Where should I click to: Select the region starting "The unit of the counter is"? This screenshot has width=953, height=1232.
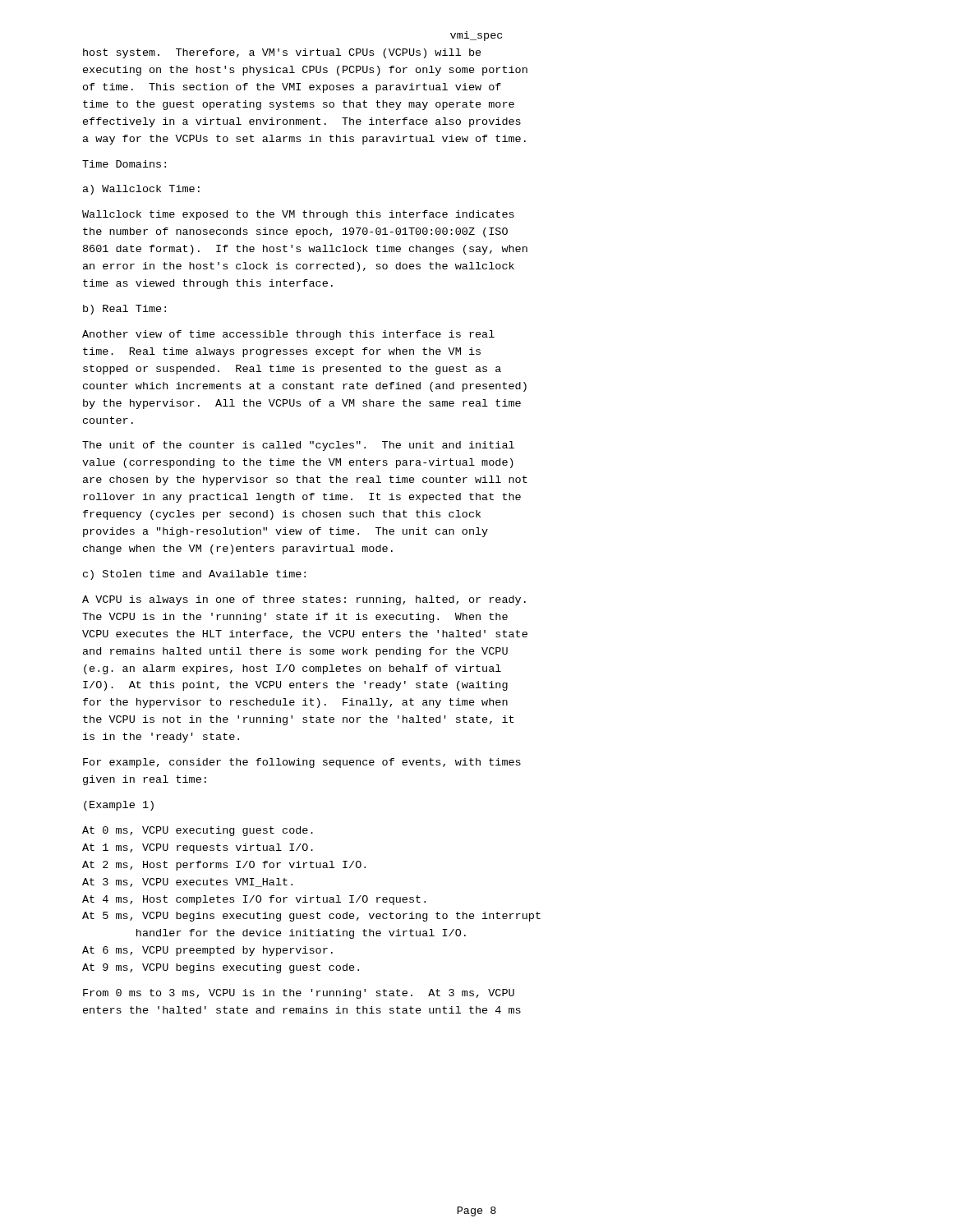(x=305, y=497)
